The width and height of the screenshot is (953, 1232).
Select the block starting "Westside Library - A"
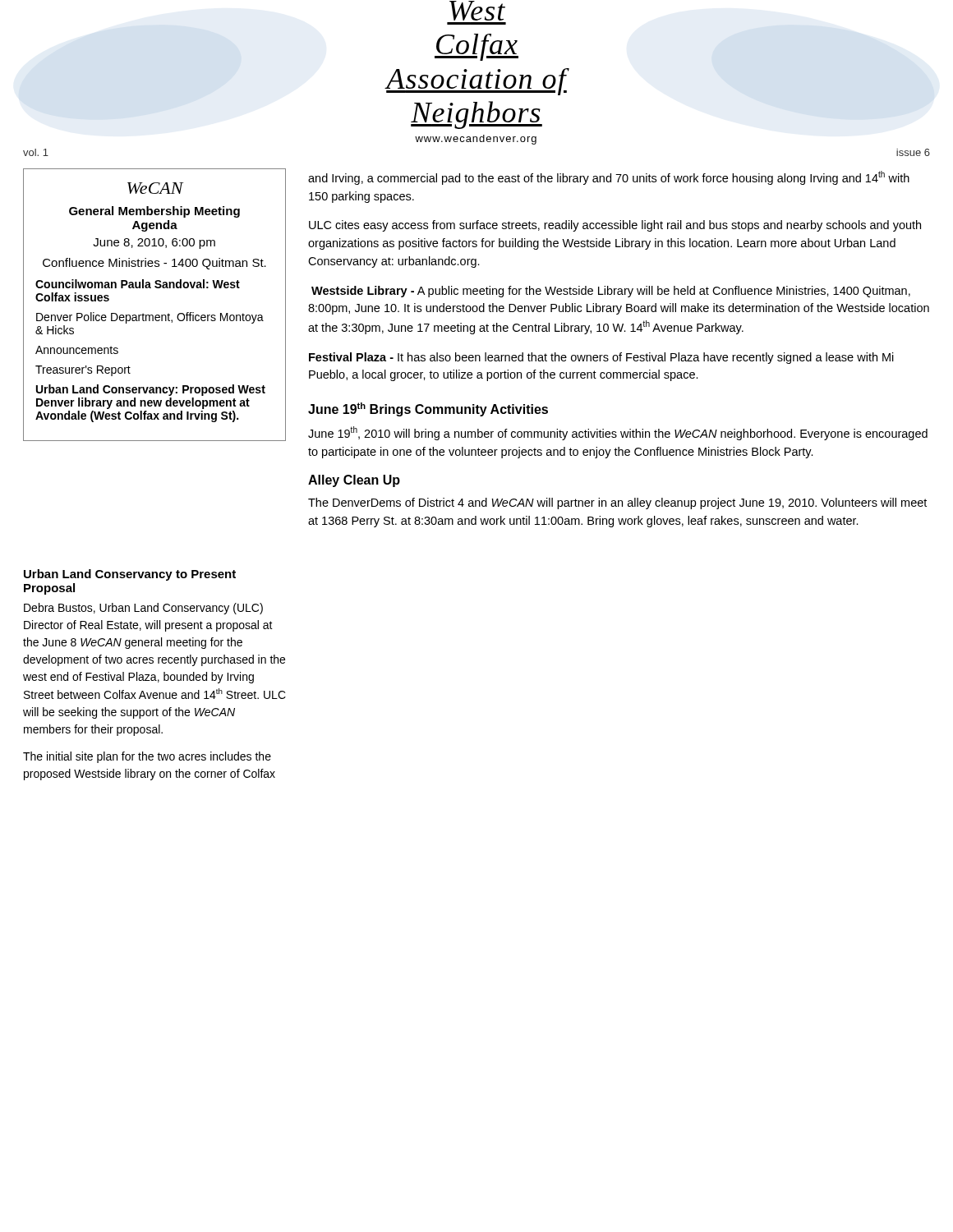pos(619,309)
